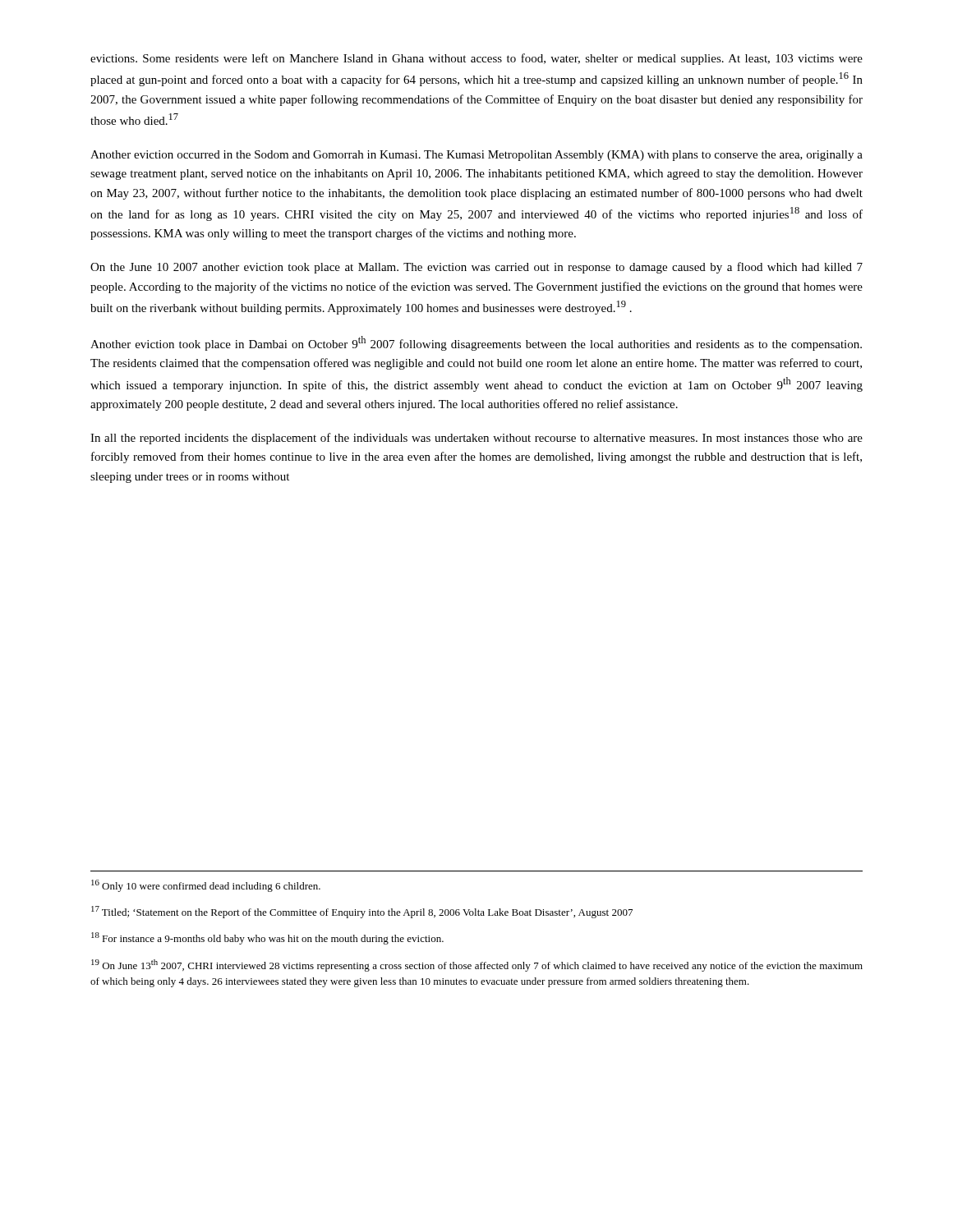Point to the block beginning "17 Titled; ‘Statement"
The height and width of the screenshot is (1232, 953).
[x=476, y=912]
